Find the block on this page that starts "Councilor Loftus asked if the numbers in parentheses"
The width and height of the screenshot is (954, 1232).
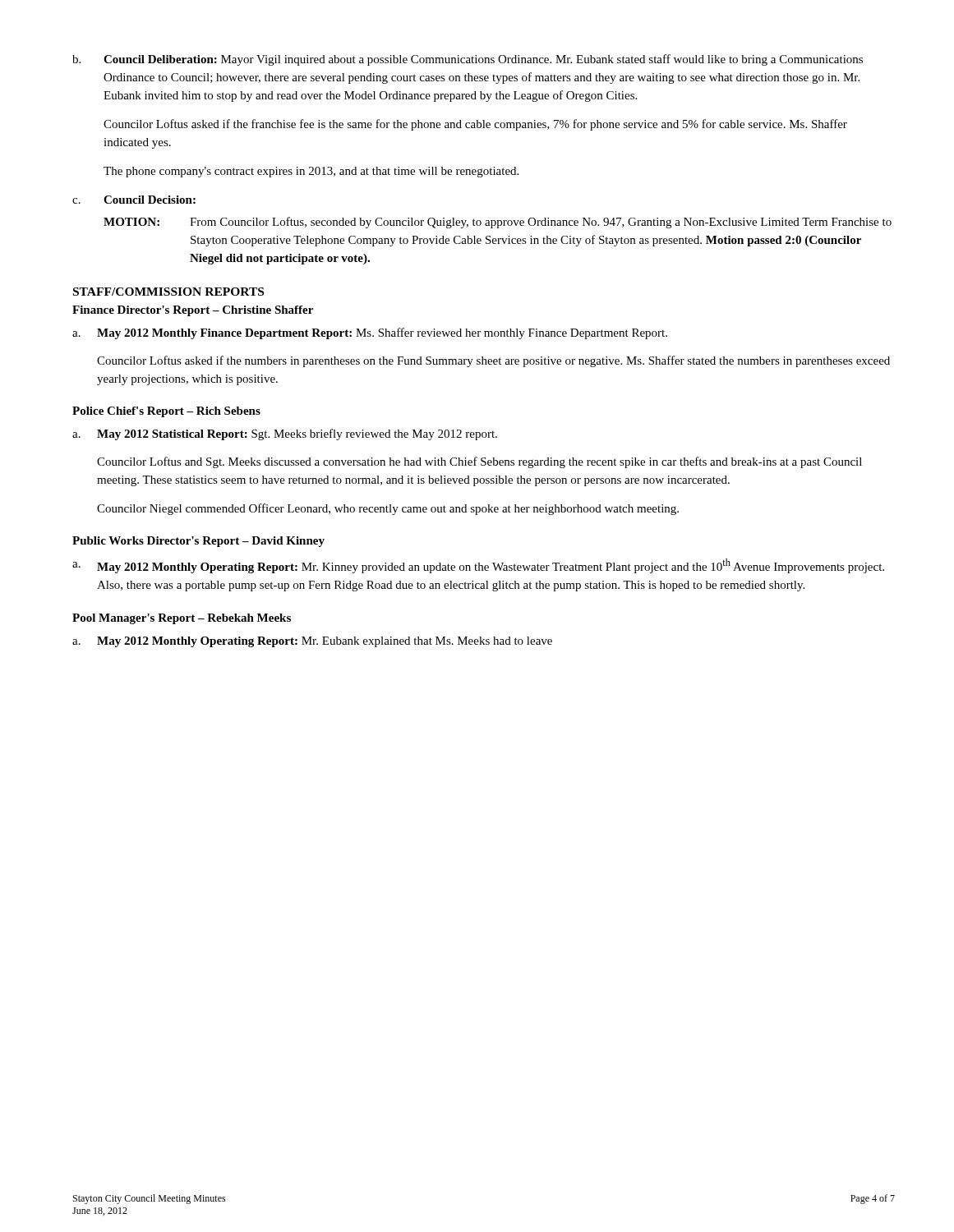[494, 369]
